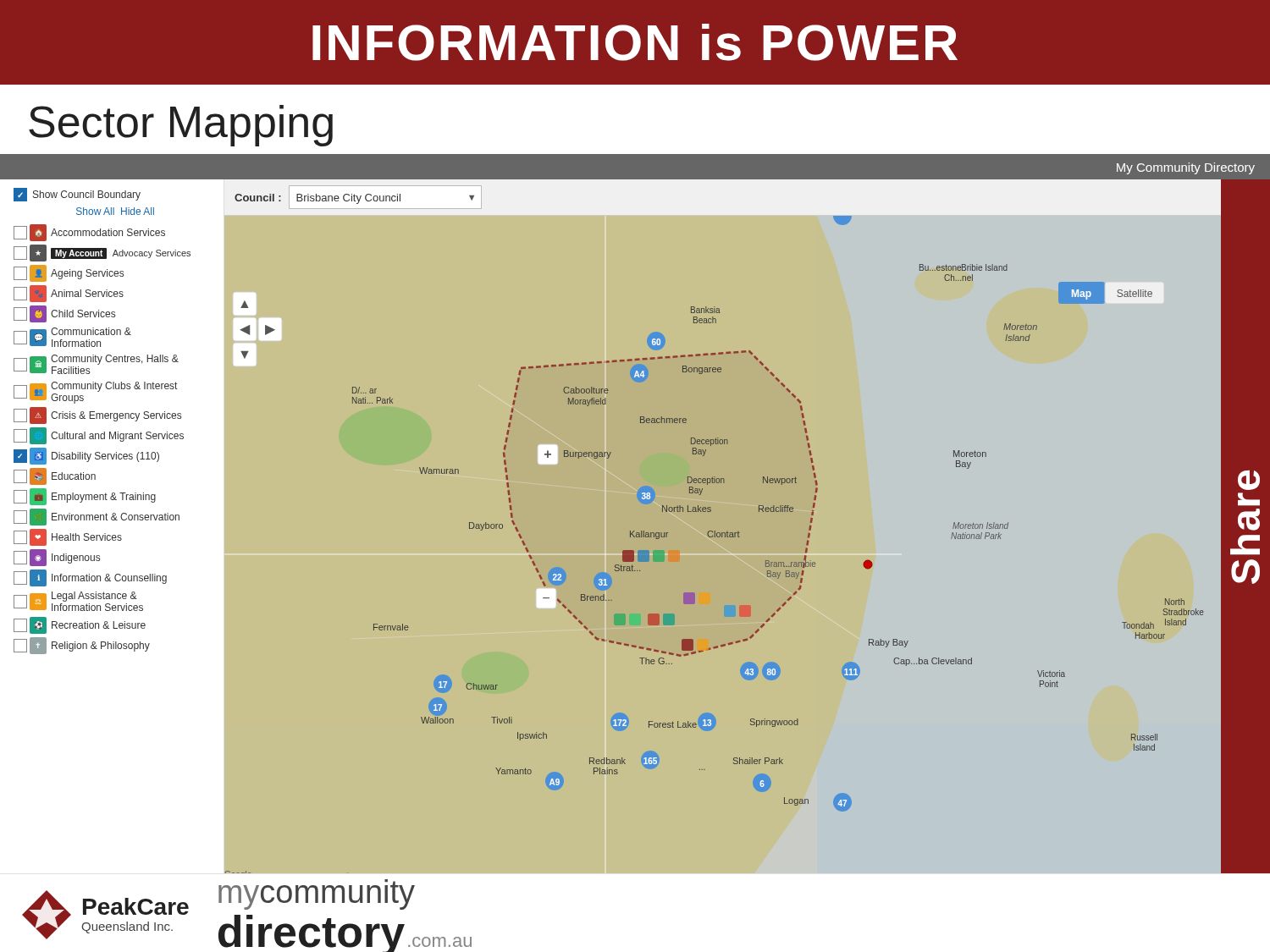Point to "🏛 Community Centres, Halls &Facilities"
The width and height of the screenshot is (1270, 952).
96,365
